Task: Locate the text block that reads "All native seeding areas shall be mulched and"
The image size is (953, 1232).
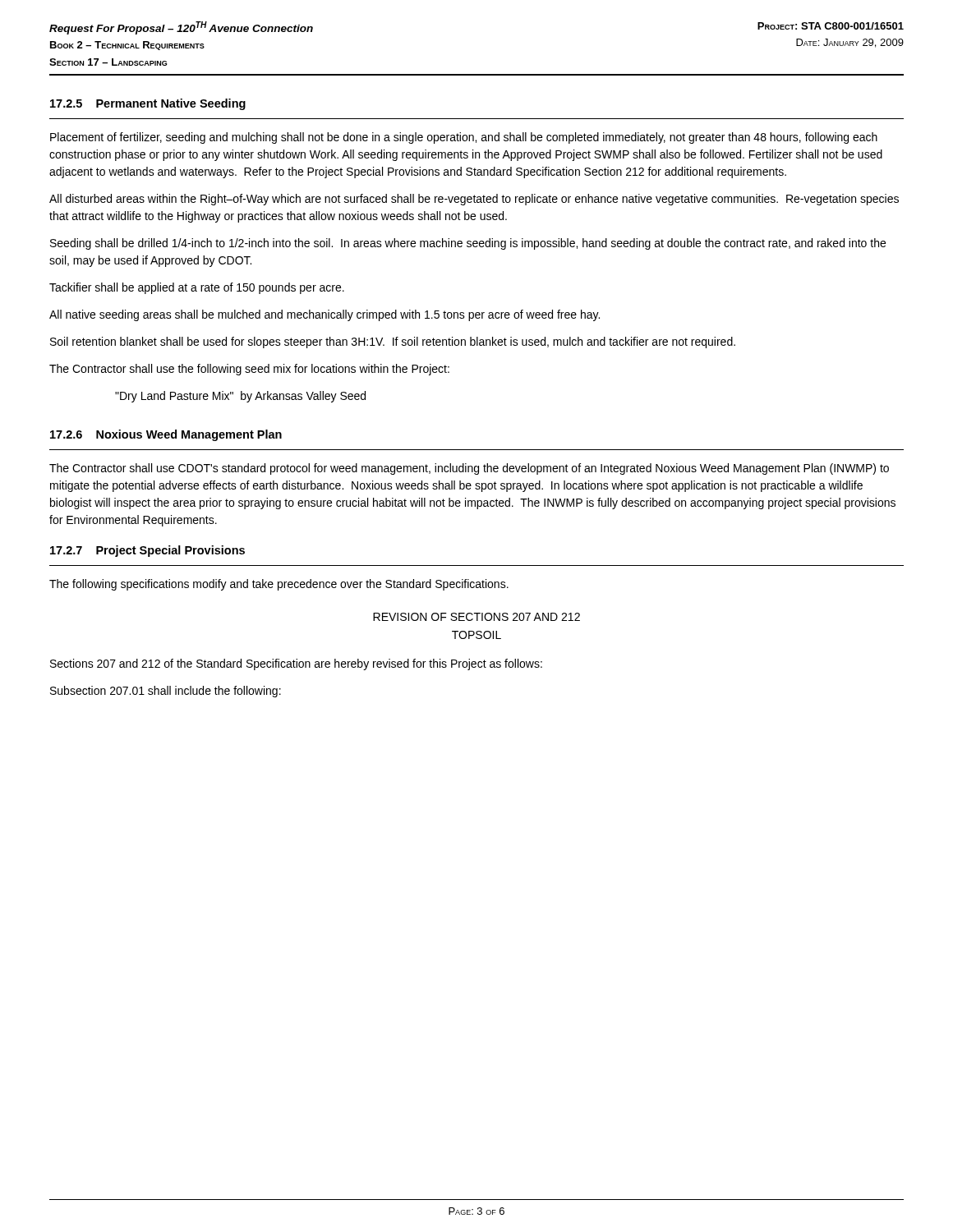Action: [x=325, y=314]
